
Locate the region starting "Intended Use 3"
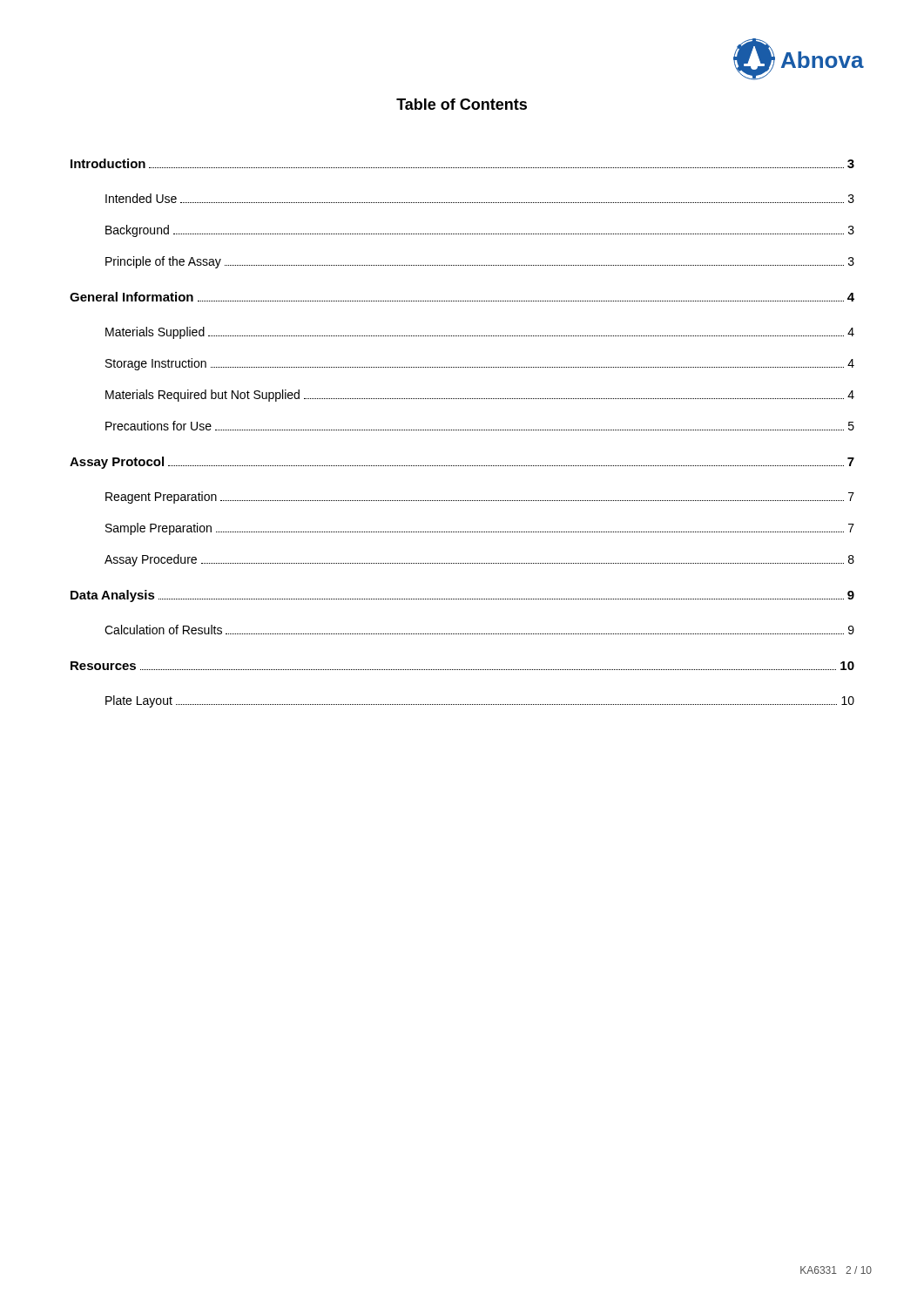[x=479, y=199]
